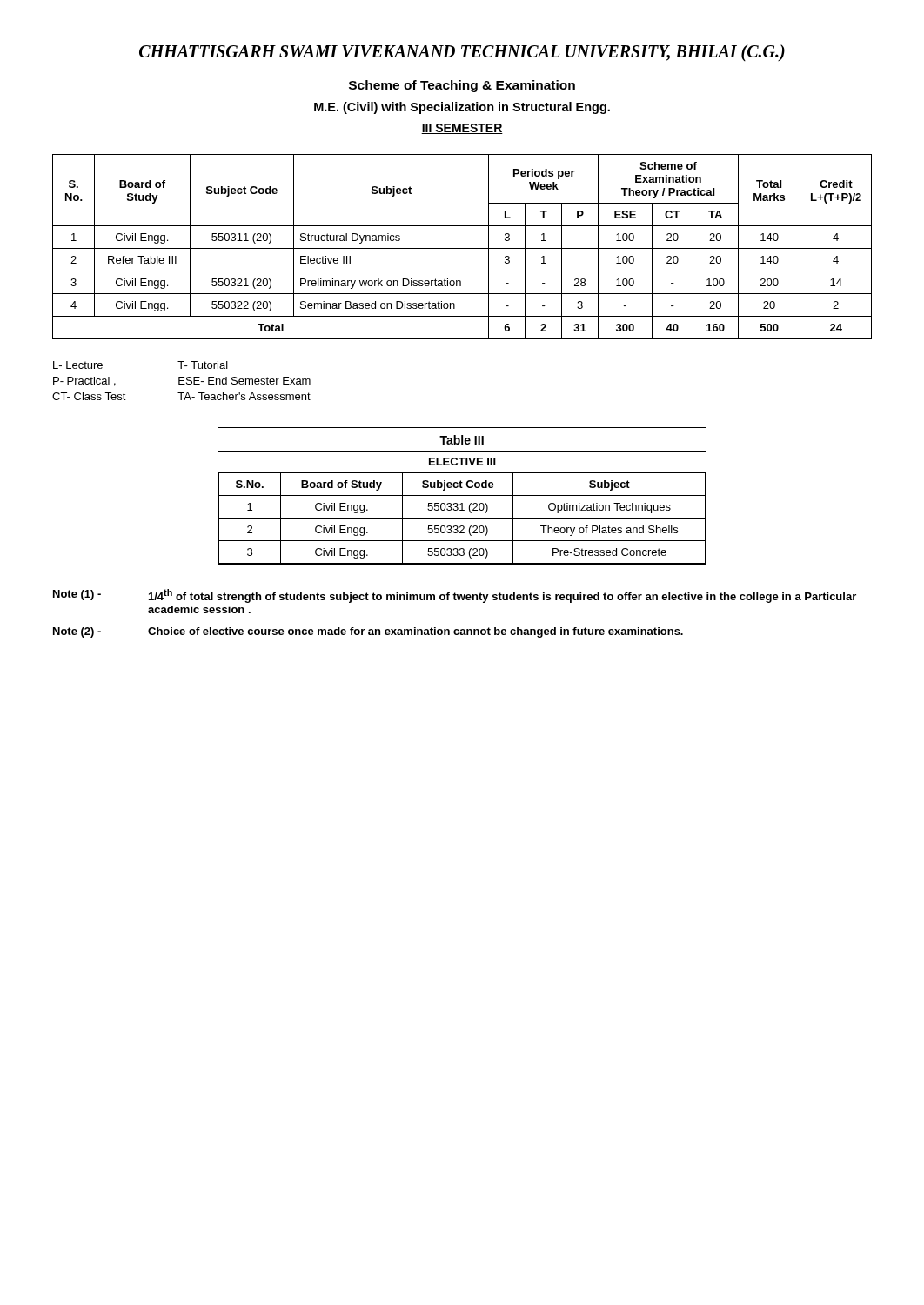Click on the list item that says "L- Lecture"
Image resolution: width=924 pixels, height=1305 pixels.
(78, 365)
